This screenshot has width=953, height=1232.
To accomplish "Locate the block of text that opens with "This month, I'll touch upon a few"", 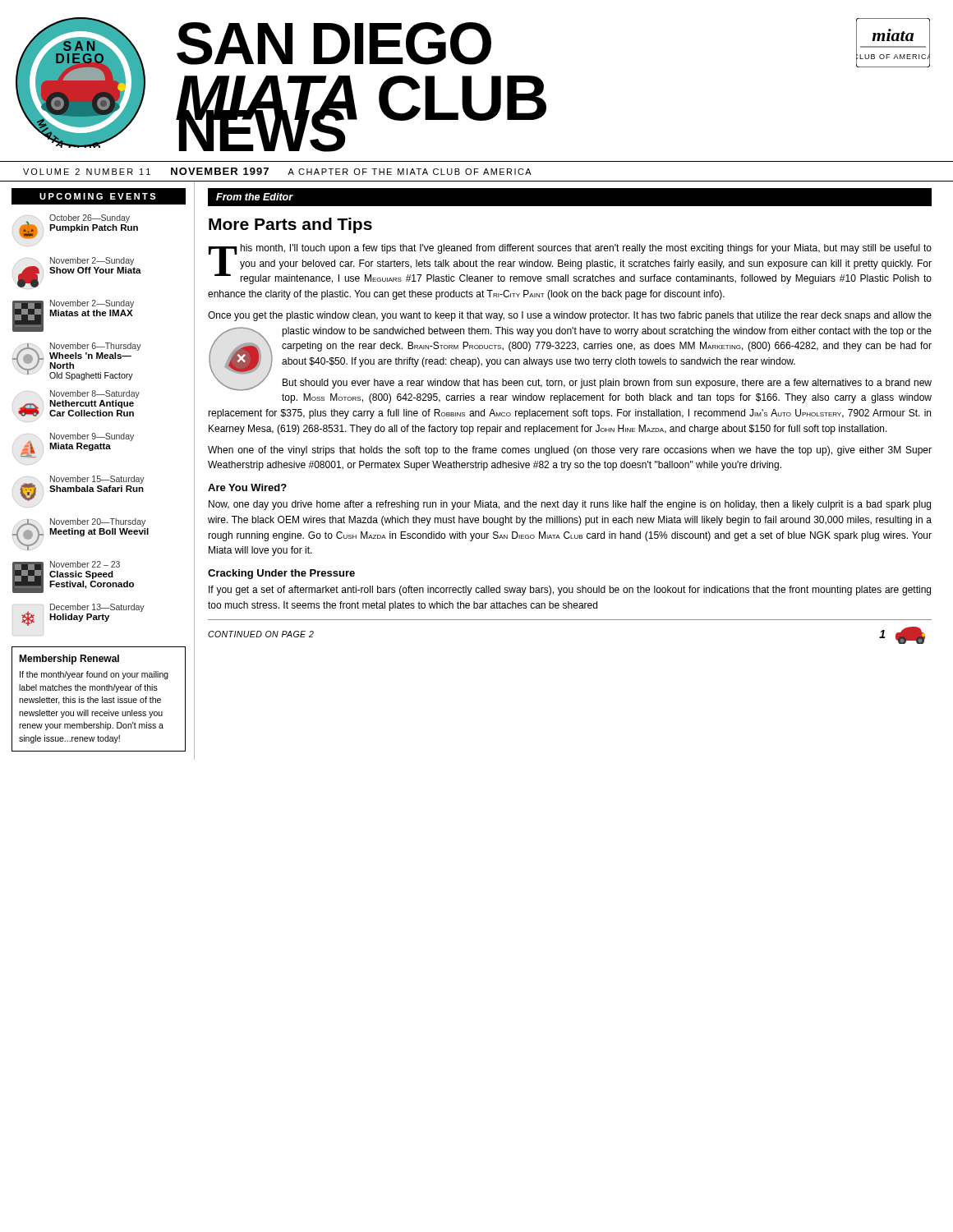I will point(570,270).
